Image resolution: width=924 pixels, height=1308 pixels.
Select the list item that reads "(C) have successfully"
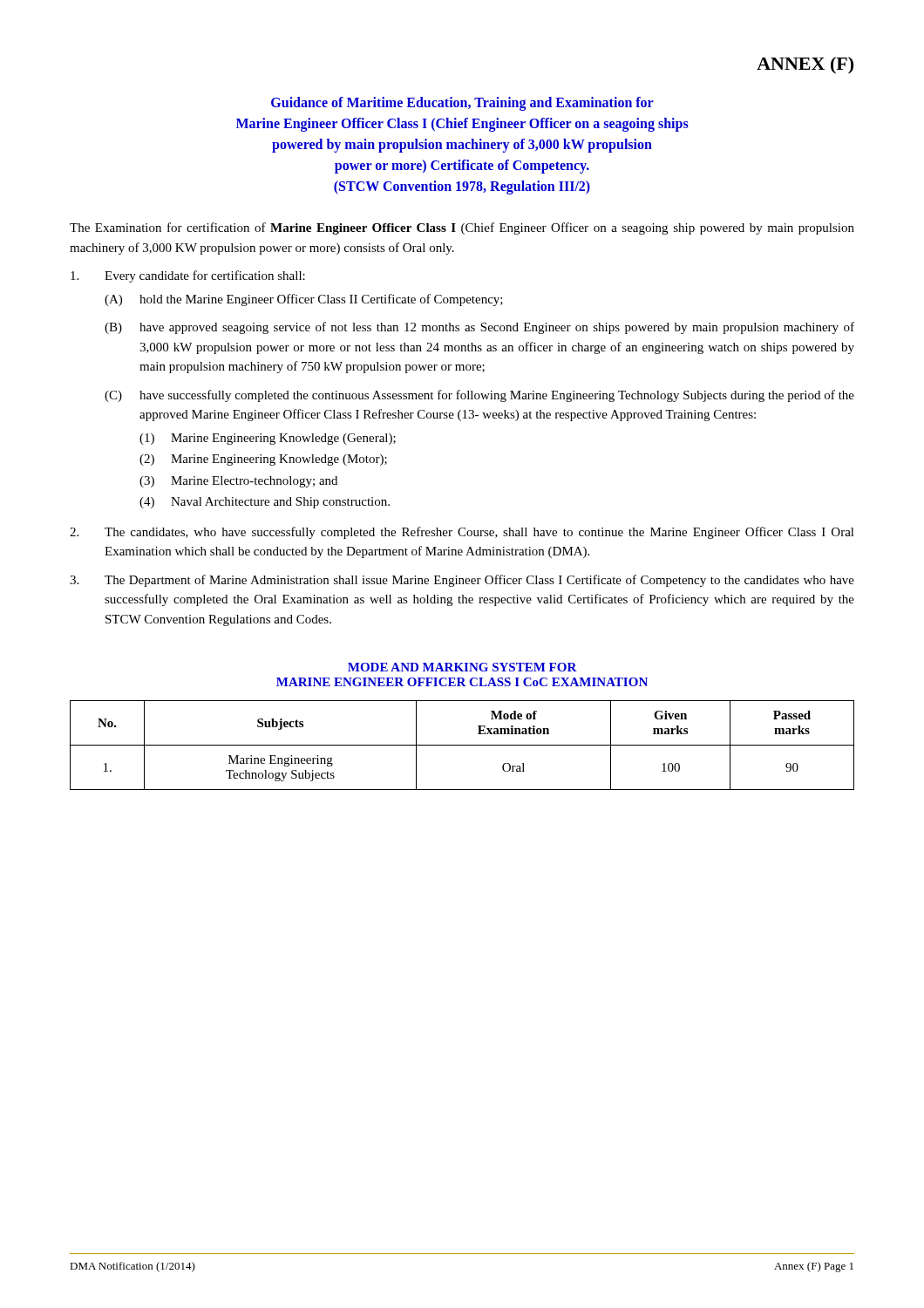(479, 396)
